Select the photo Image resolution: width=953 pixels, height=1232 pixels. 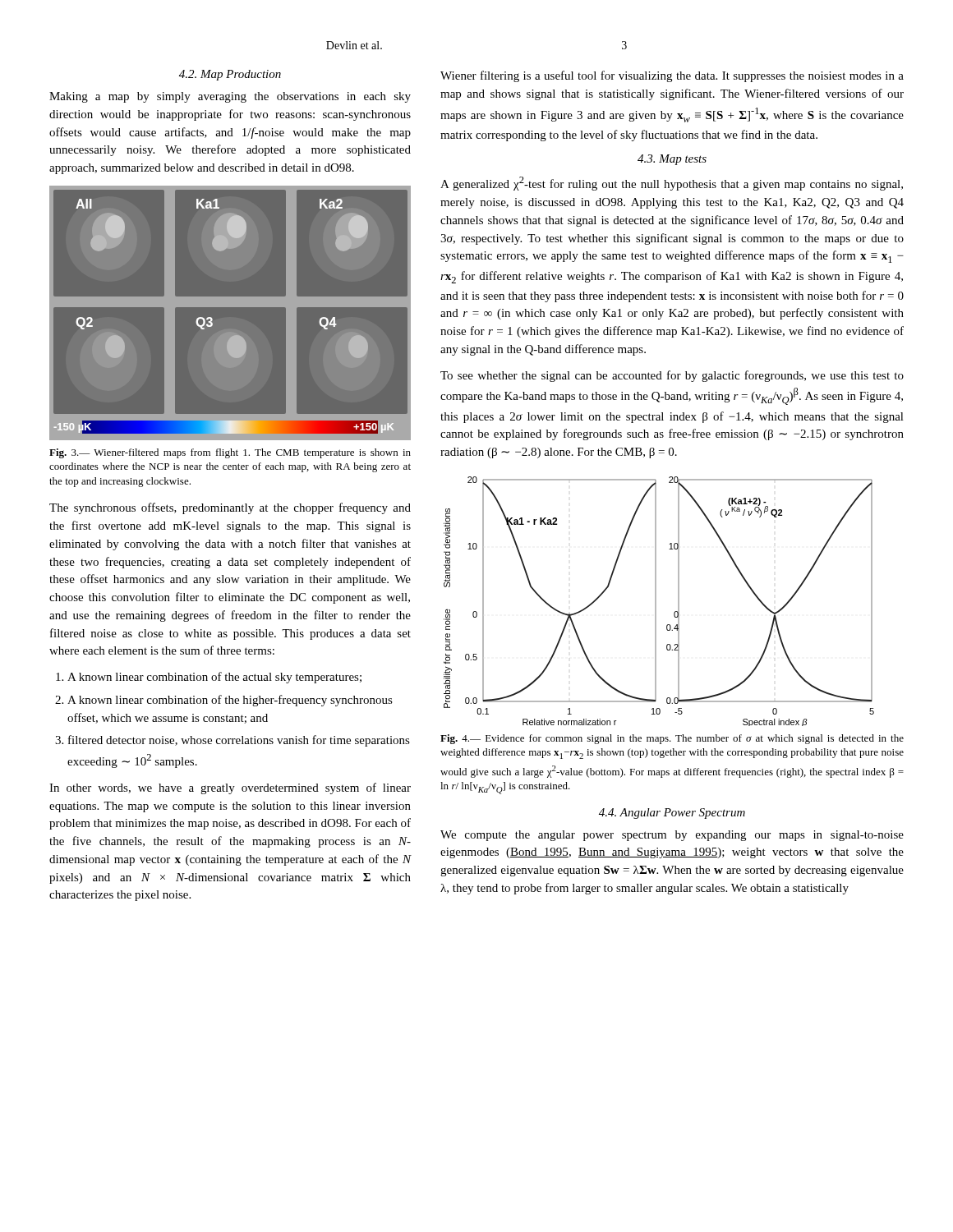(x=230, y=313)
